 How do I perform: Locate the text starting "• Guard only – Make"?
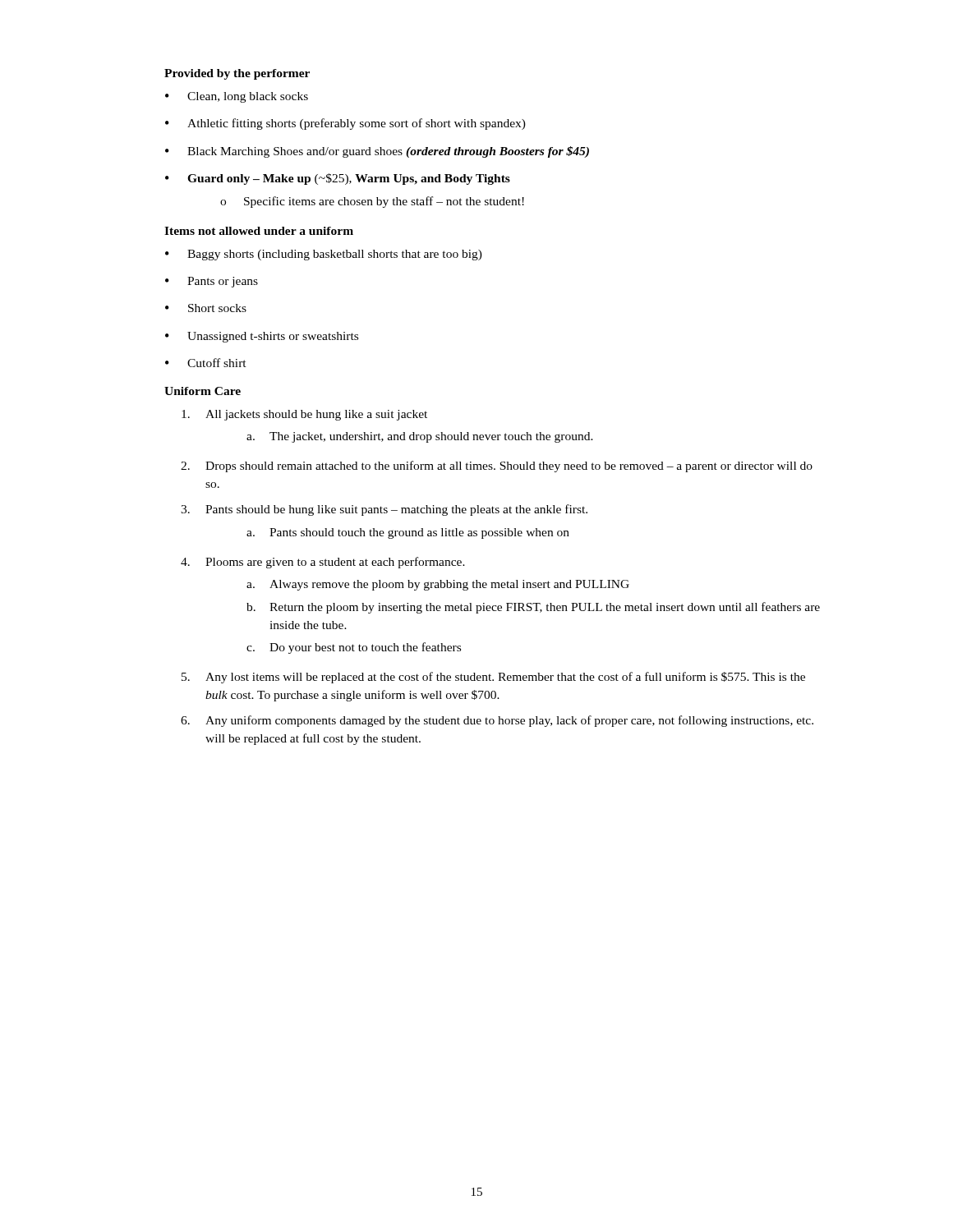point(493,191)
